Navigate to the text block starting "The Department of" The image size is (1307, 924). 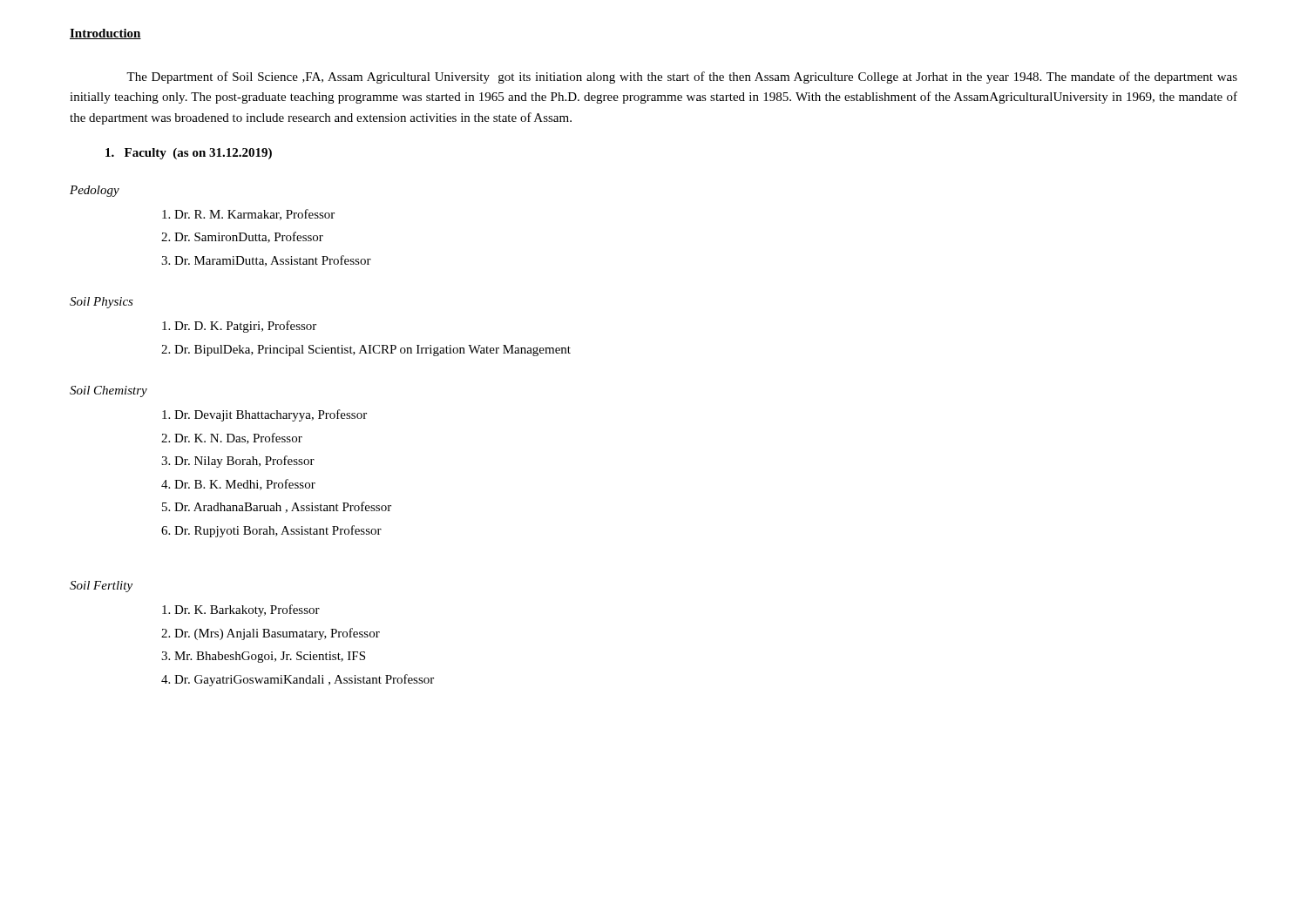(654, 97)
